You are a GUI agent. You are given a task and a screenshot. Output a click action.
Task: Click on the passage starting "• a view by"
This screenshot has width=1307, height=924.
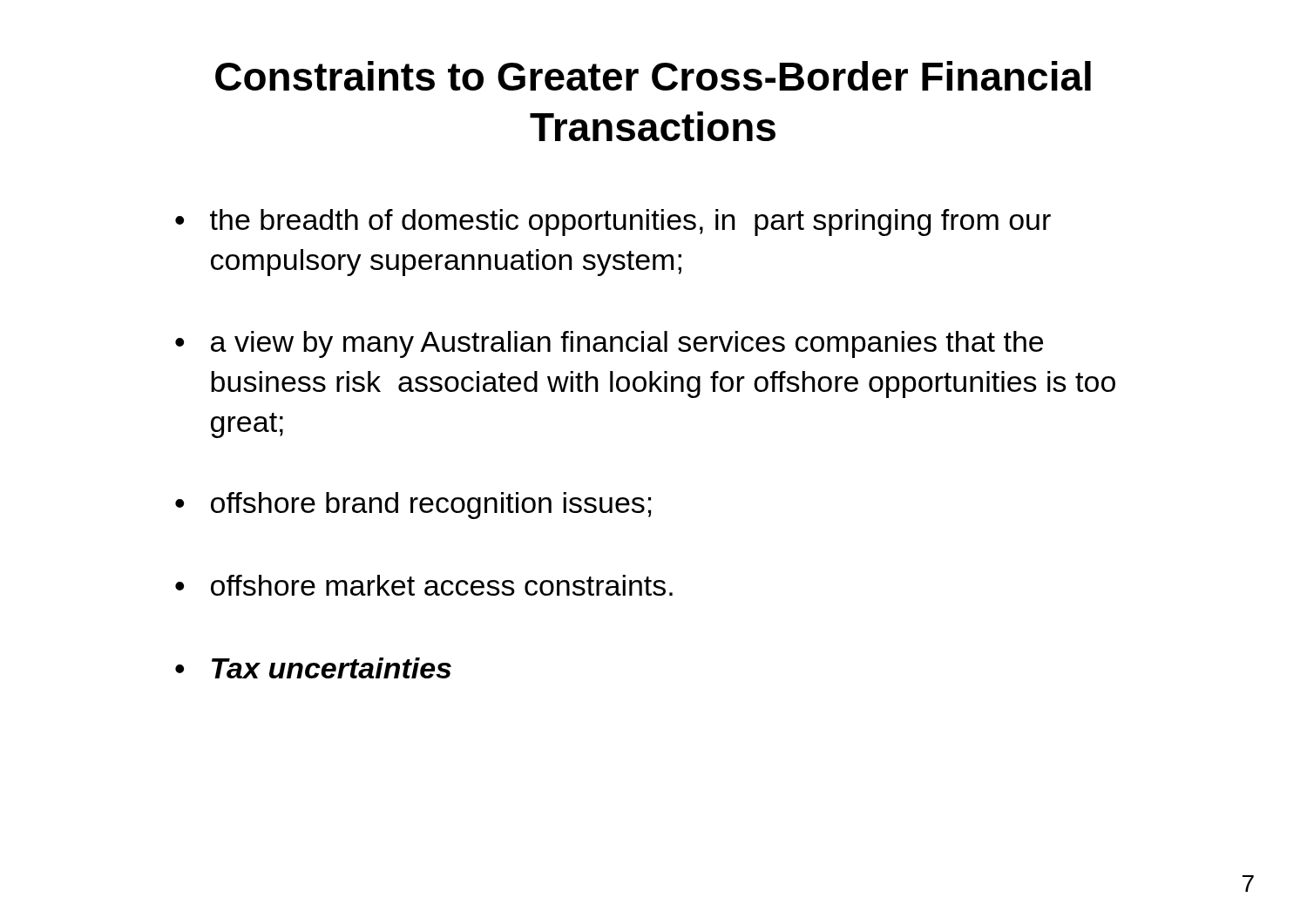coord(654,382)
